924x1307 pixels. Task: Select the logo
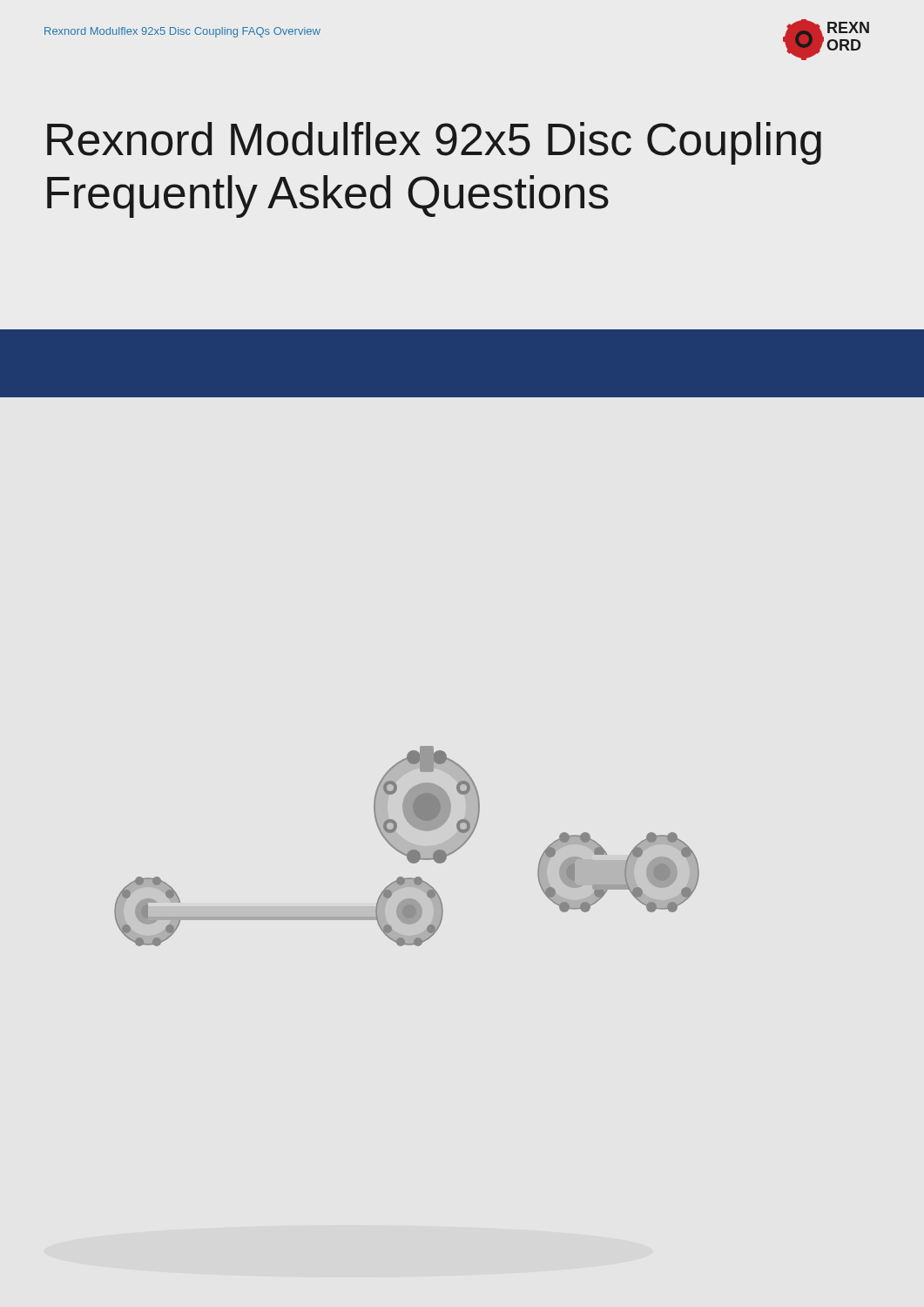click(828, 40)
